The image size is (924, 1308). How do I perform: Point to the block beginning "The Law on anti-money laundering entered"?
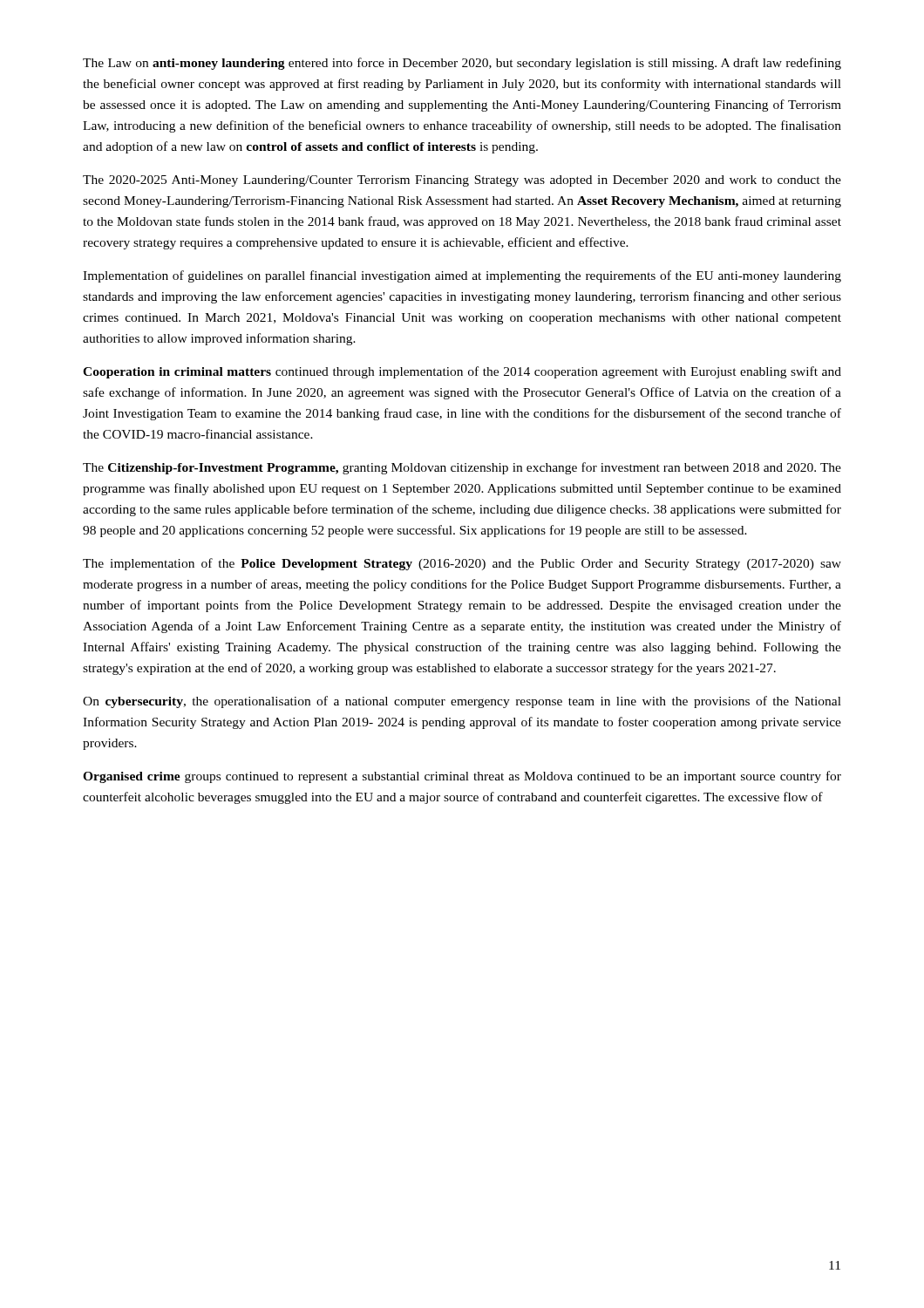[x=462, y=104]
